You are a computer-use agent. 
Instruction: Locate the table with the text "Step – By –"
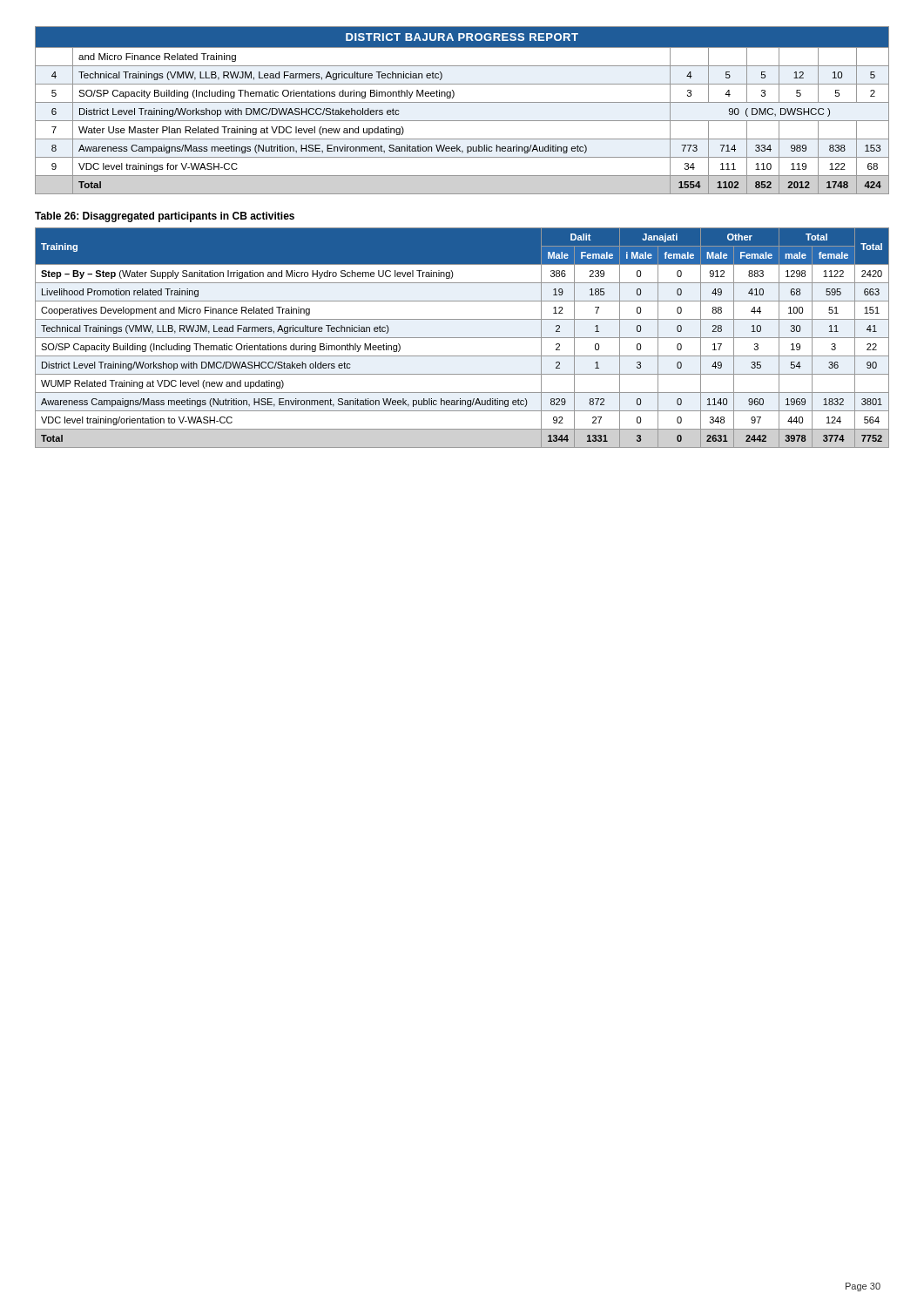(462, 338)
